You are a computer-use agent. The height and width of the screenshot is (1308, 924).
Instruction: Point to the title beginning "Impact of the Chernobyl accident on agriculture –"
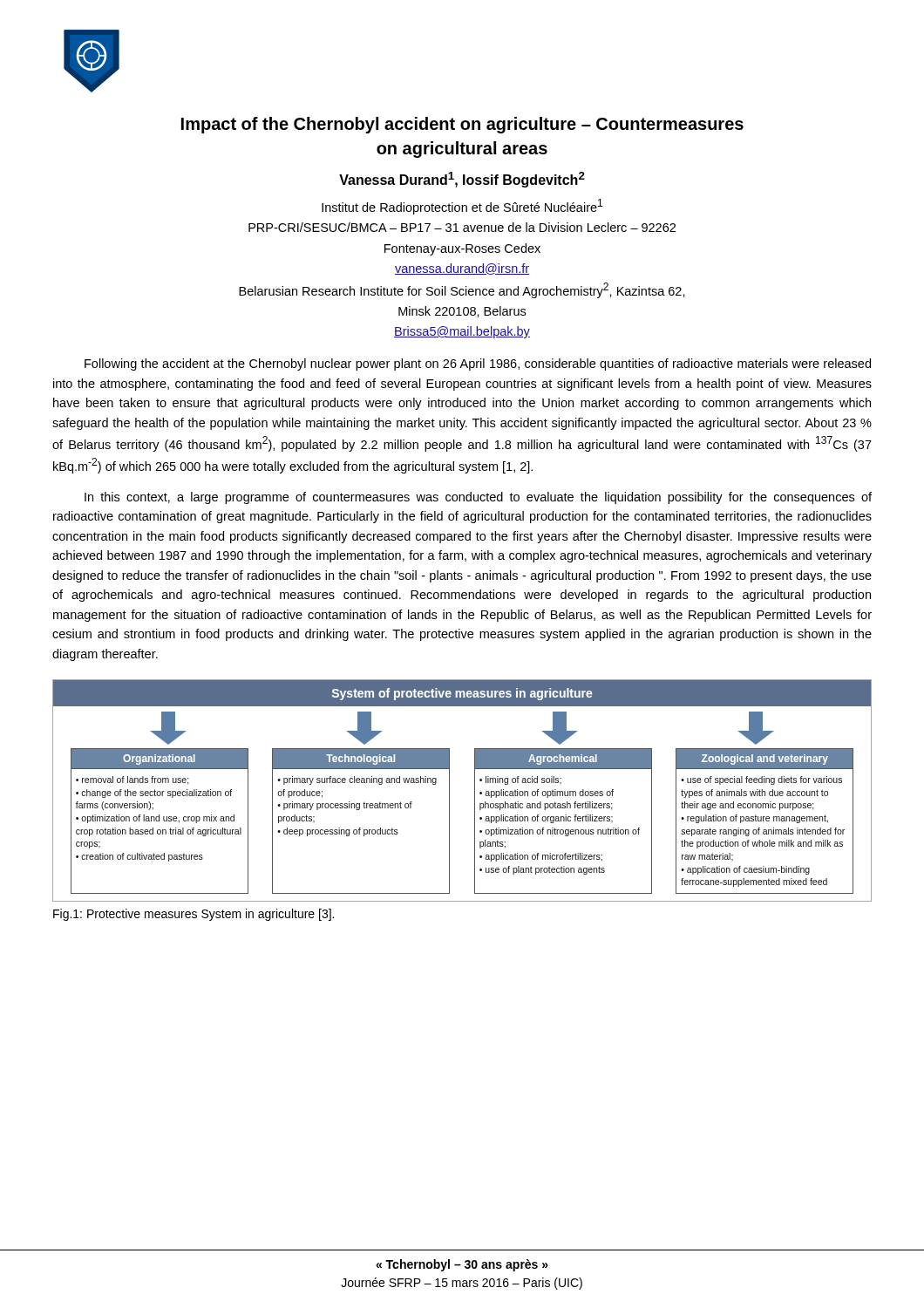(462, 136)
